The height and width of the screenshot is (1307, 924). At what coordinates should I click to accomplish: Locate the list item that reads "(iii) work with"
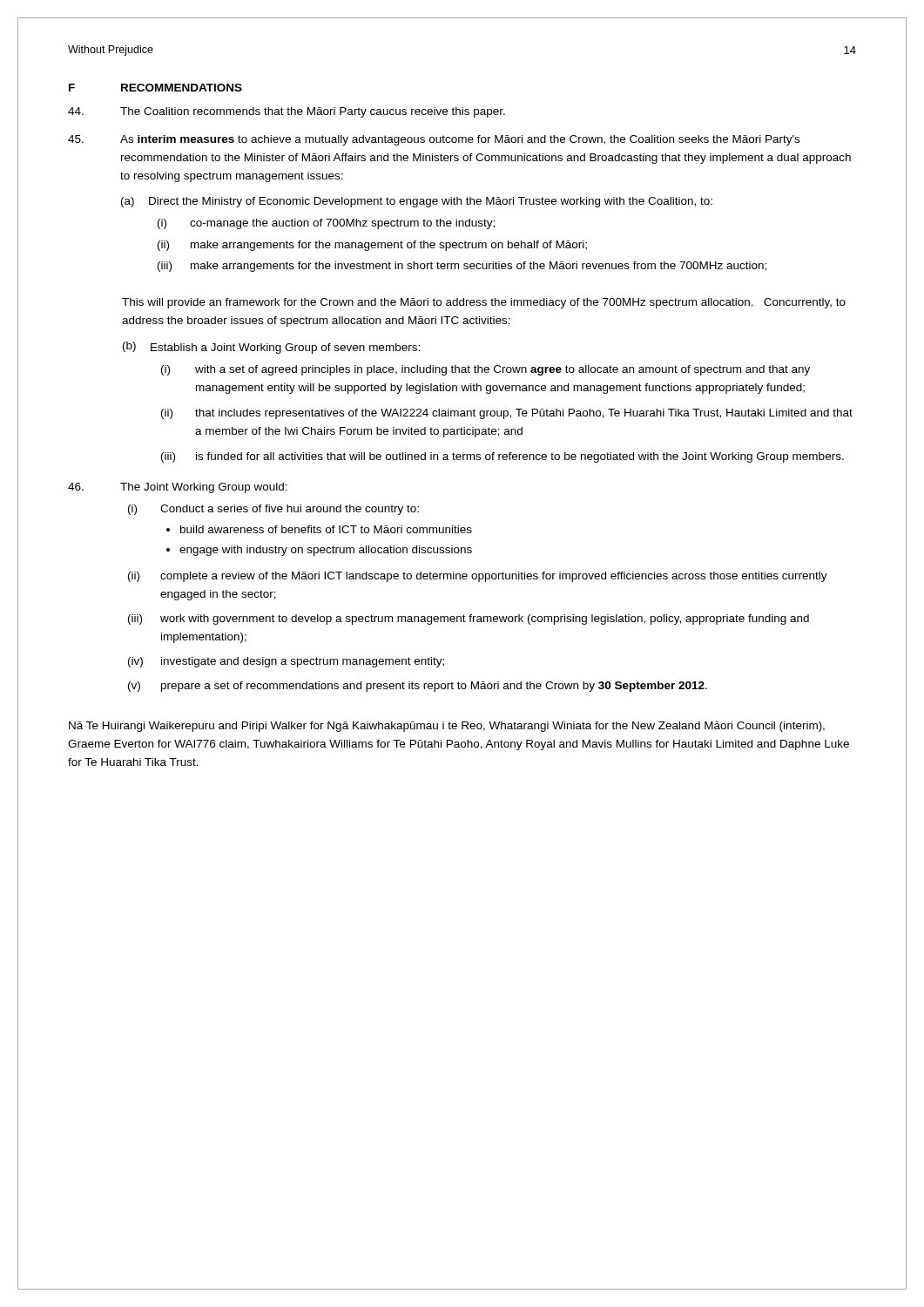click(488, 628)
